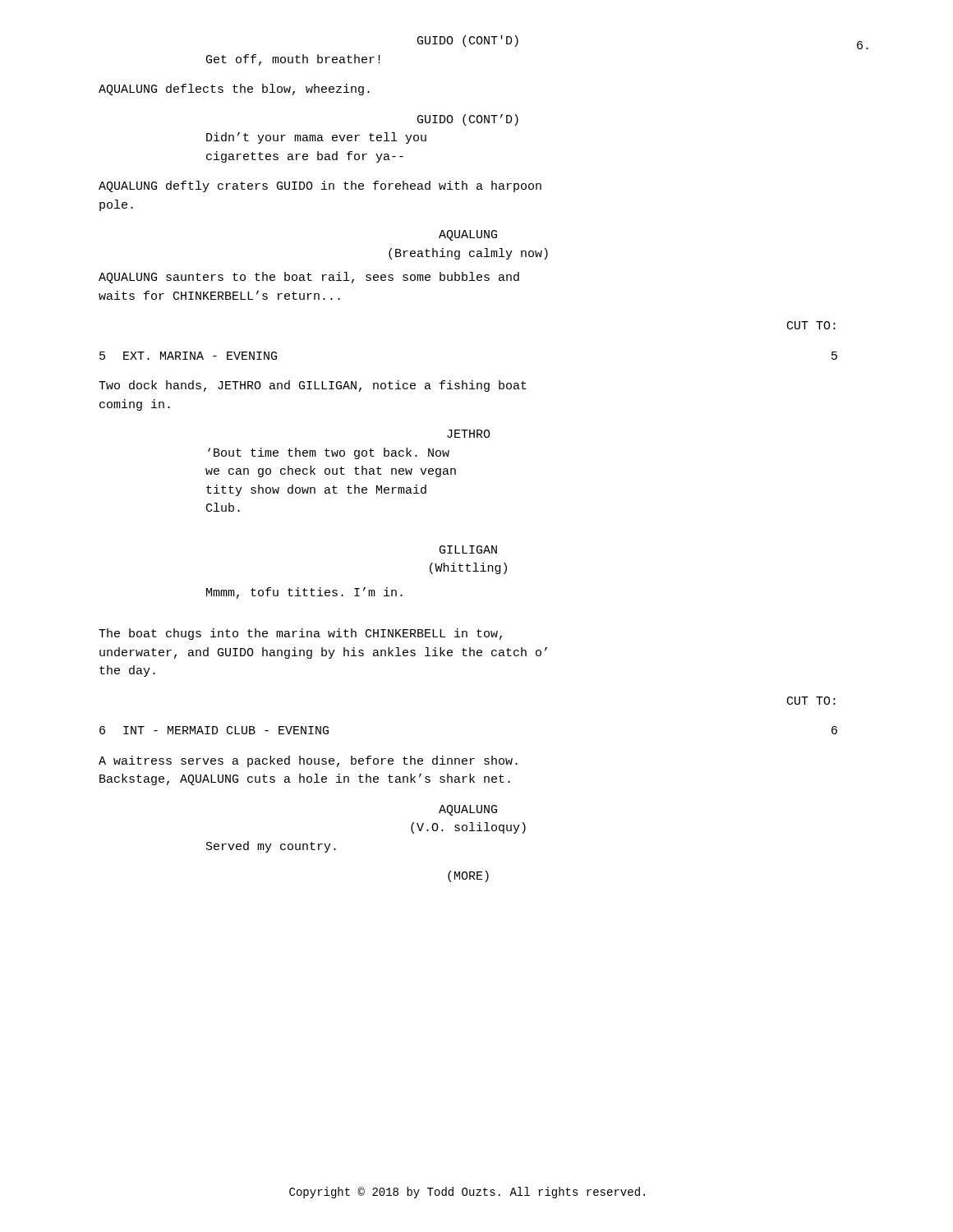Screen dimensions: 1232x953
Task: Navigate to the text starting "5 EXT. MARINA - EVENING 5"
Action: [x=134, y=355]
